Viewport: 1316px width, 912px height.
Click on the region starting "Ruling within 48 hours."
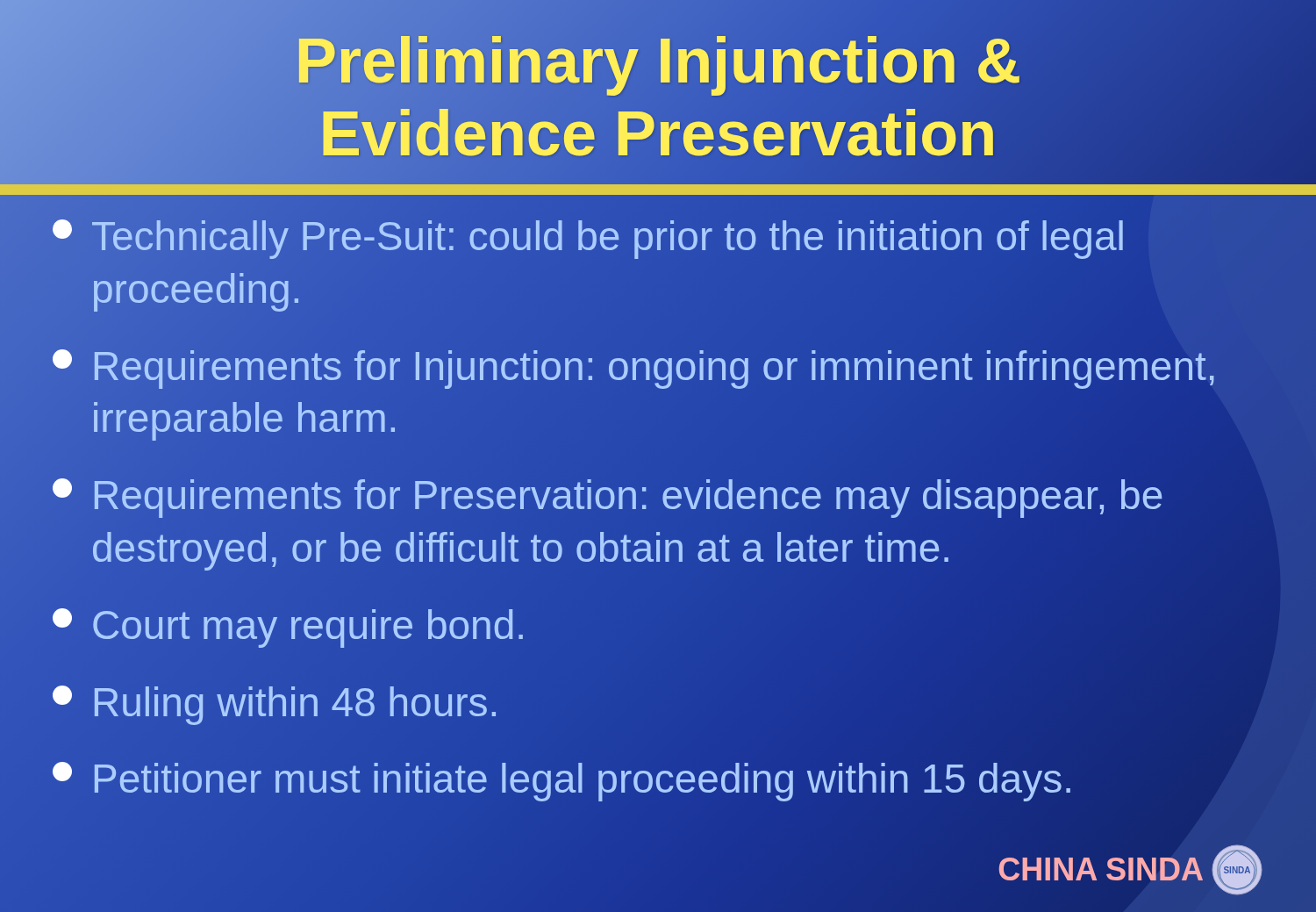276,703
